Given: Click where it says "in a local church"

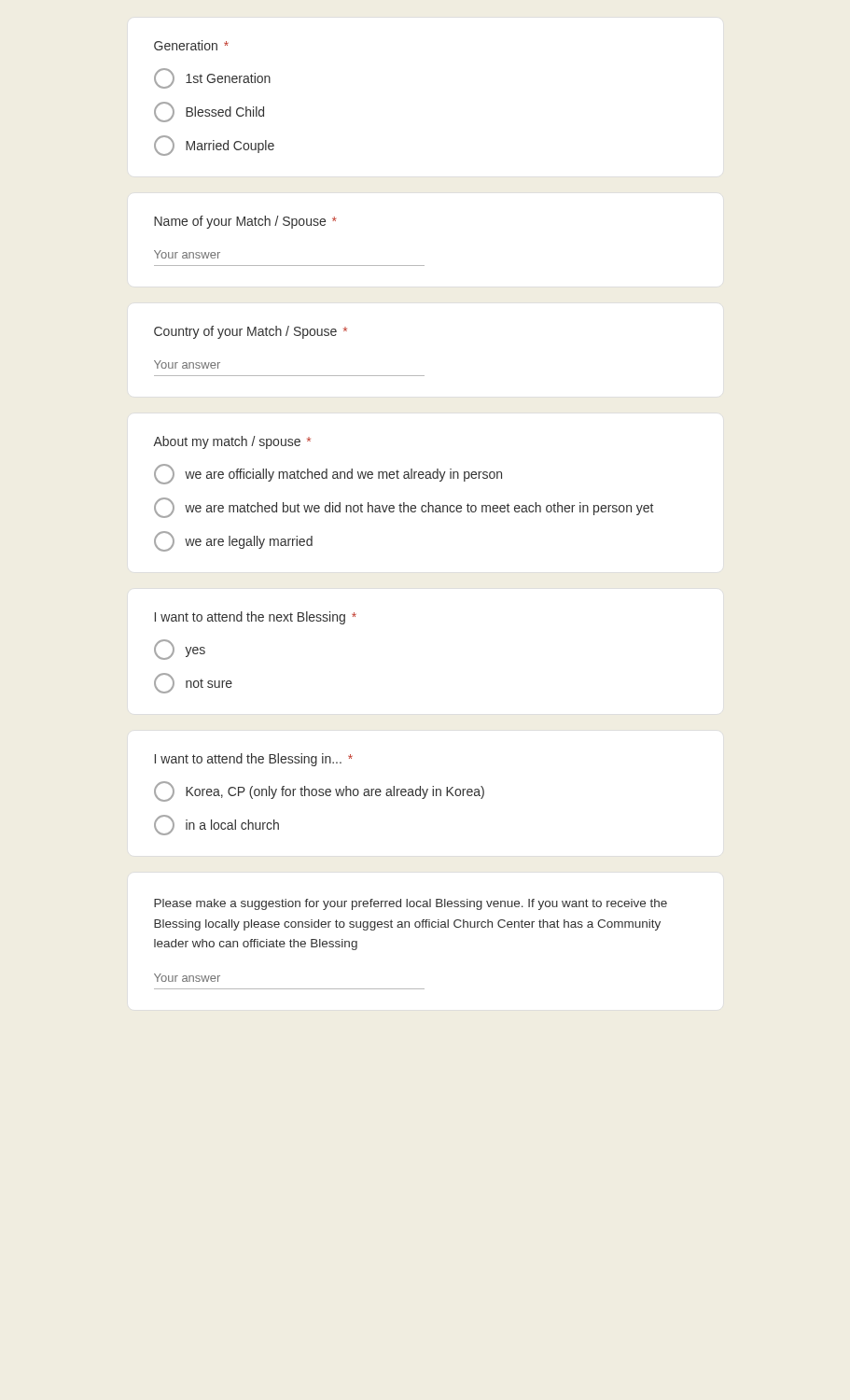Looking at the screenshot, I should pos(217,825).
